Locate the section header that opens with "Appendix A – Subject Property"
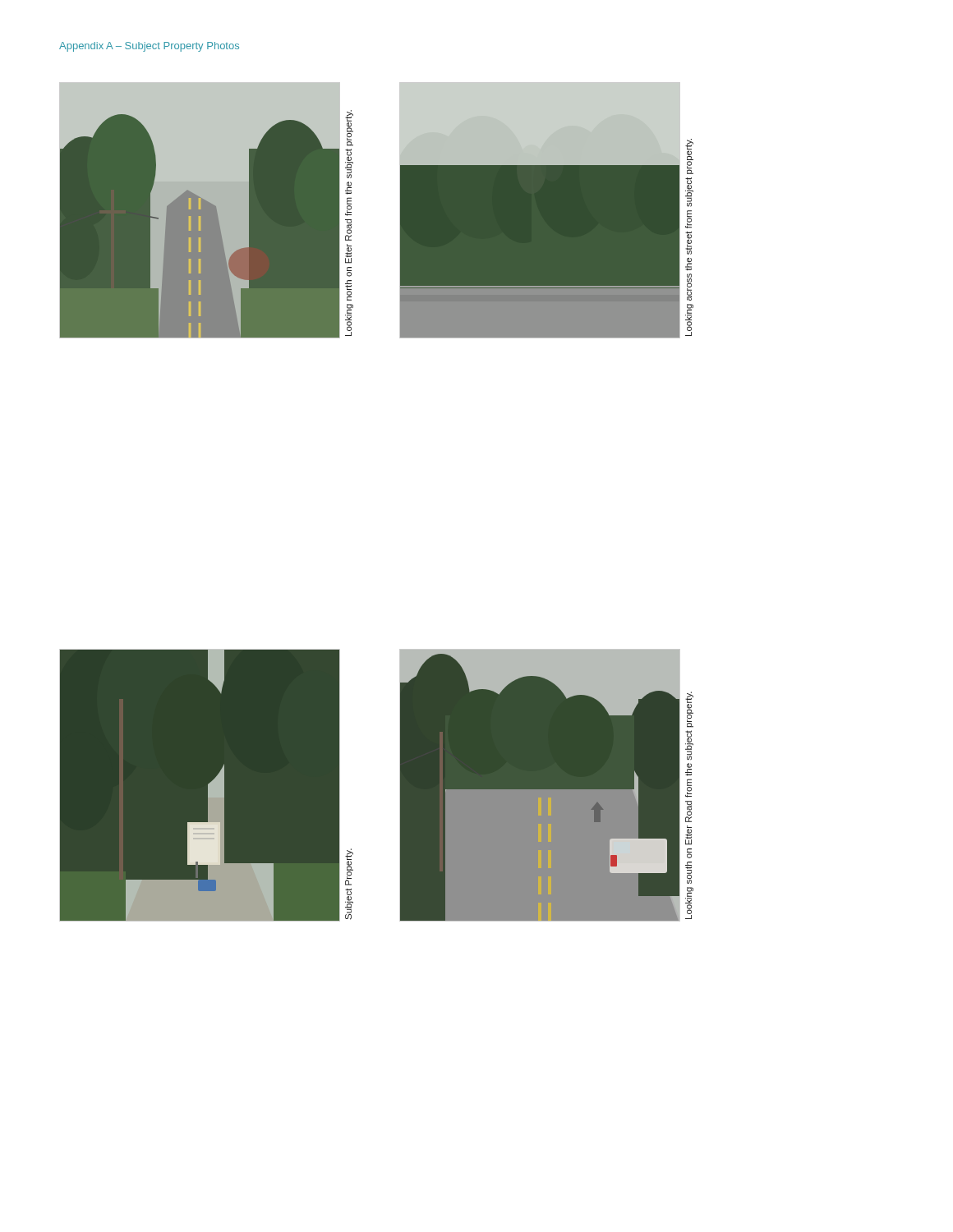953x1232 pixels. point(149,46)
